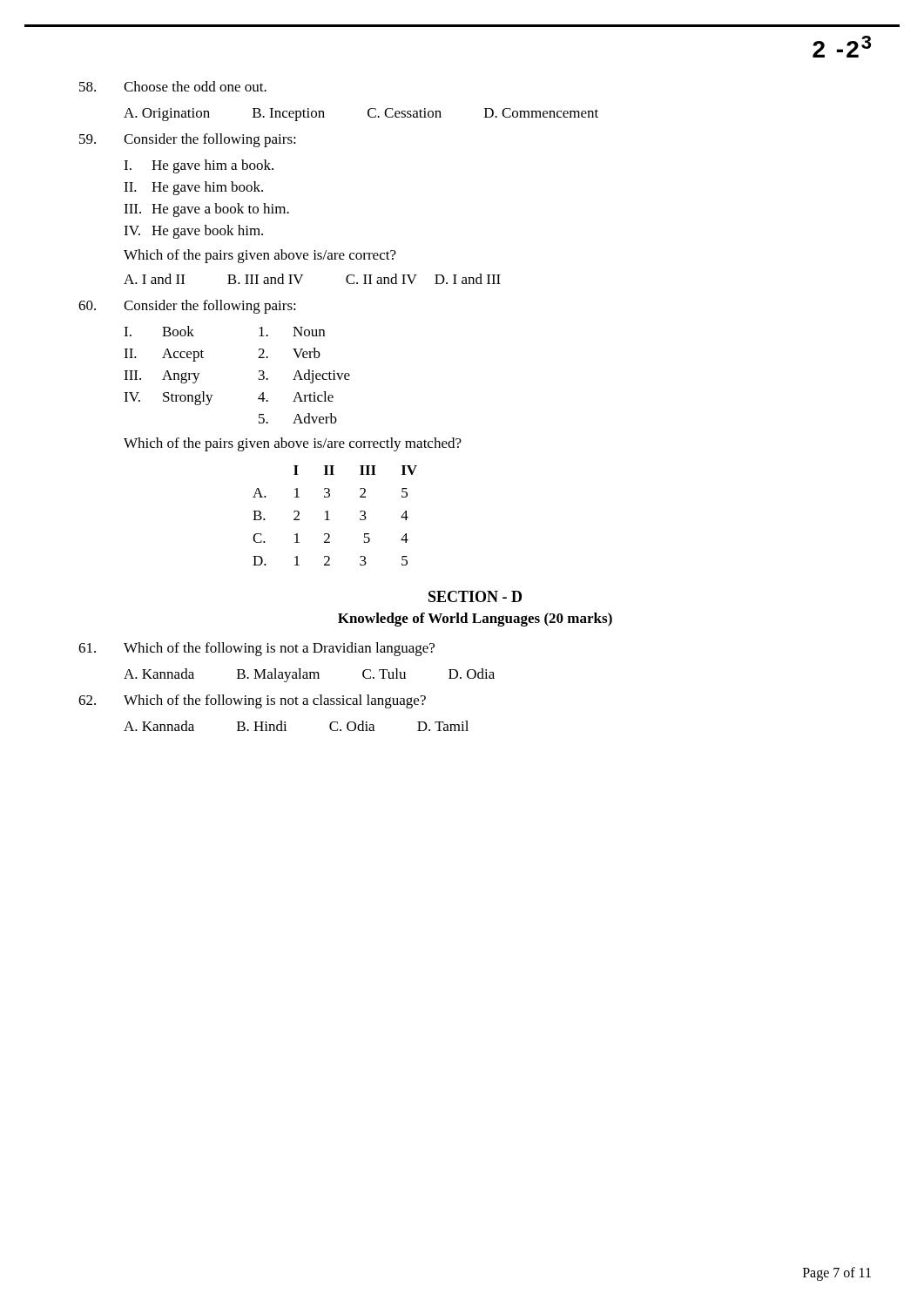The image size is (924, 1307).
Task: Click on the list item that reads "60. Consider the following pairs: I.Book1.Noun II.Accept2.Verb III.Angry3.Adjective"
Action: (187, 307)
